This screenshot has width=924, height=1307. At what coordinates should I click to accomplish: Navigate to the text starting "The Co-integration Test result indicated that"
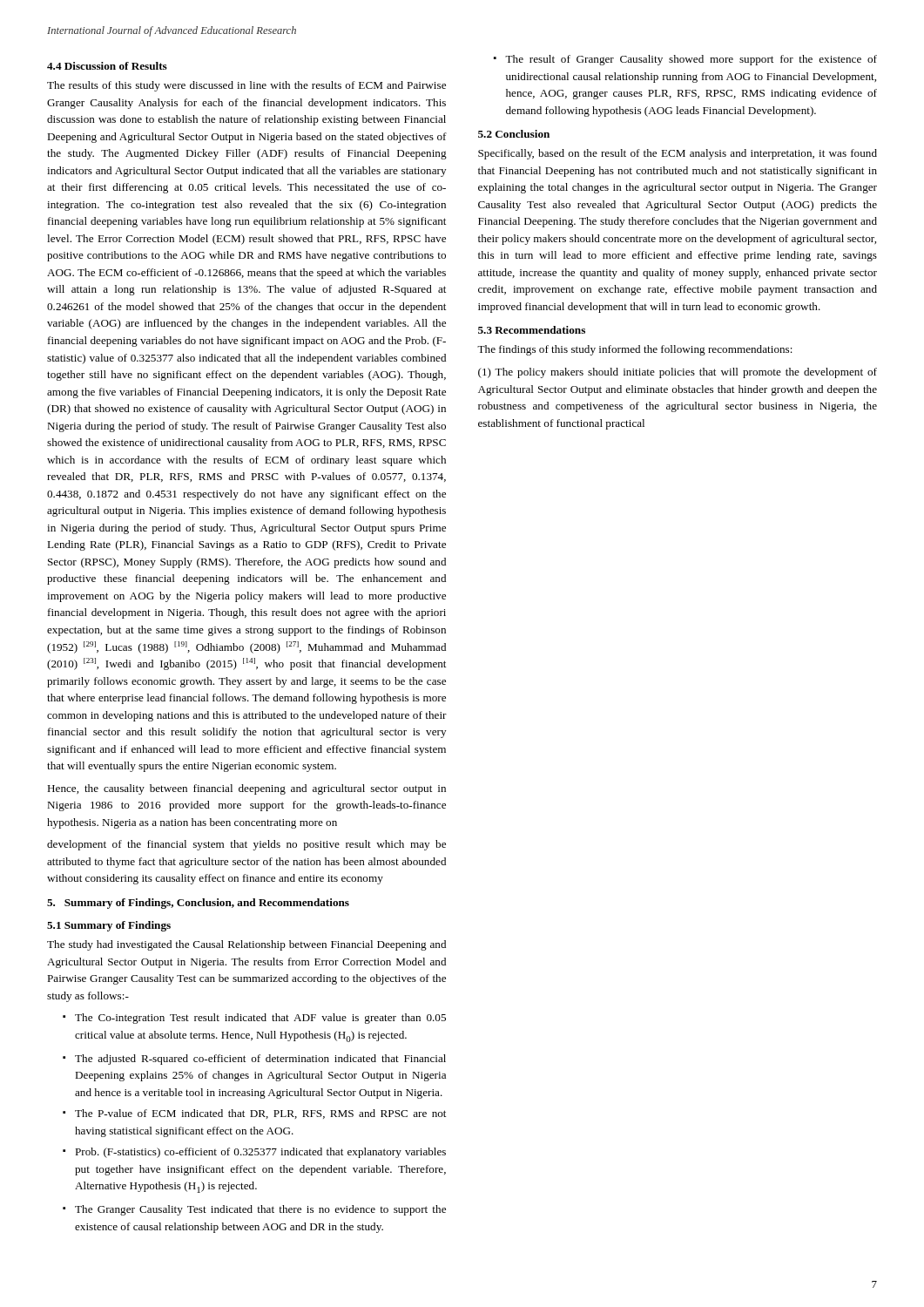261,1027
